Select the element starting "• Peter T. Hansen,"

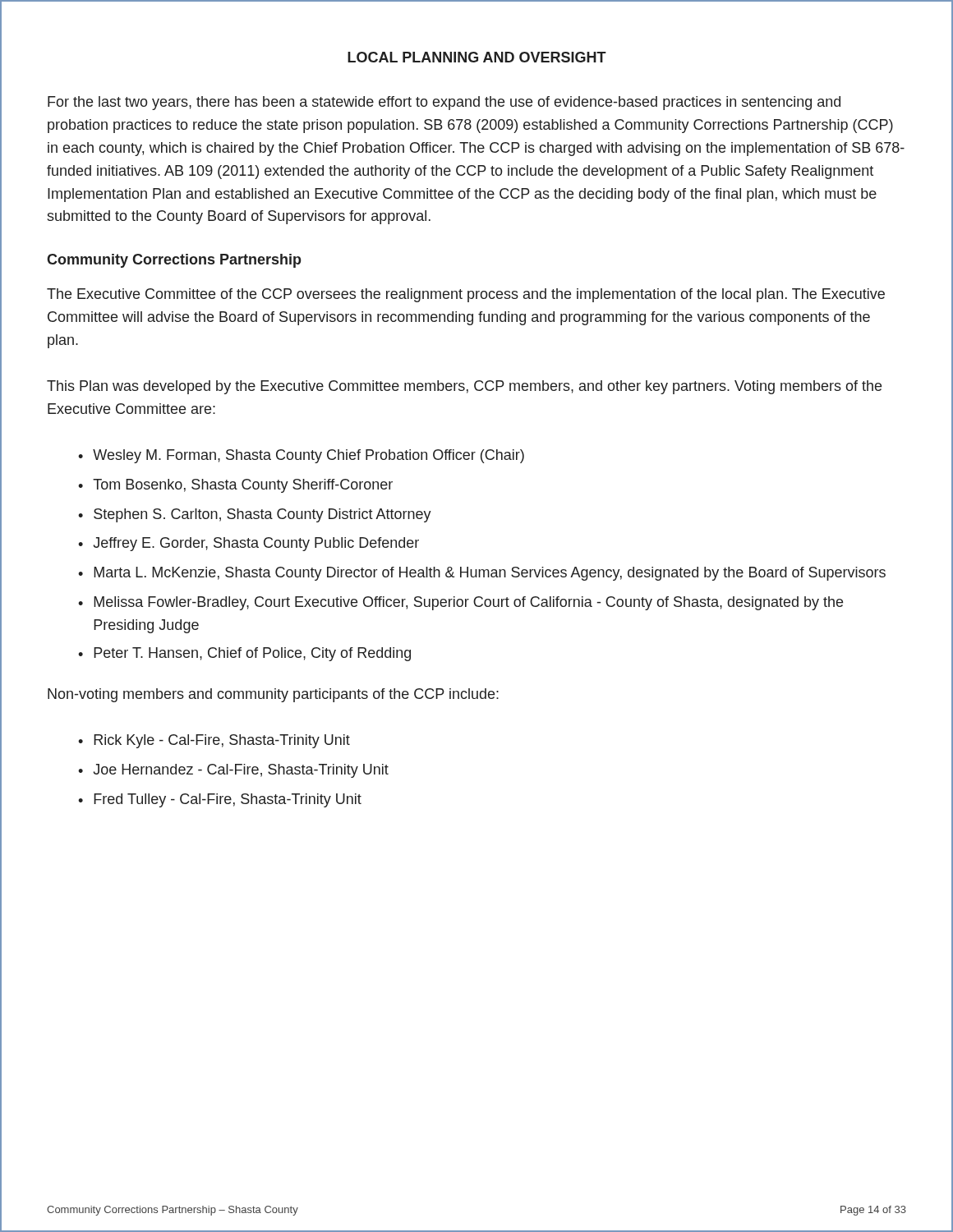coord(244,654)
